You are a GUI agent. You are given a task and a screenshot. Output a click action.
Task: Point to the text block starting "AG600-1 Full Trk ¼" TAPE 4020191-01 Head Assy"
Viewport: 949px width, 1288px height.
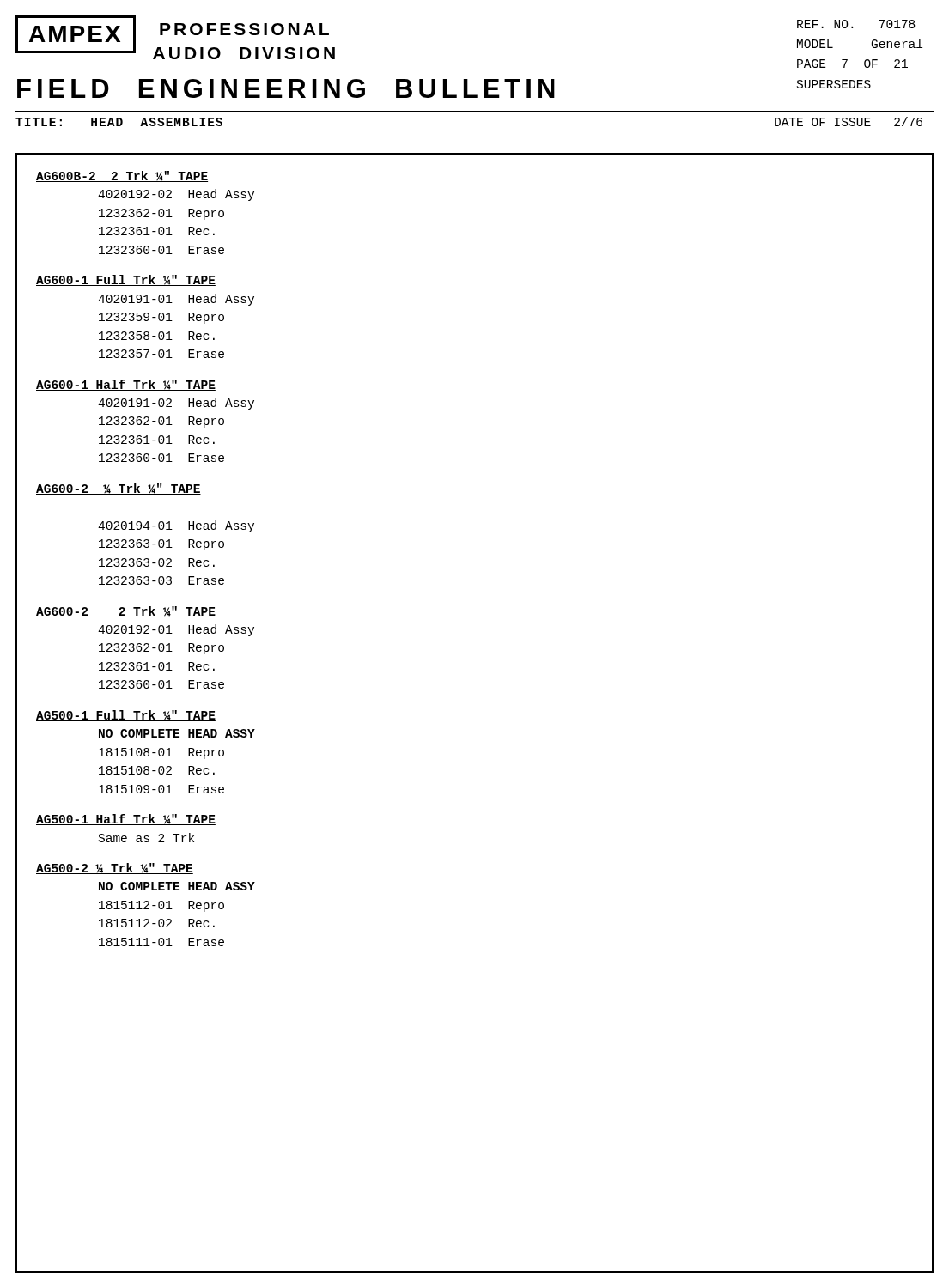click(126, 280)
